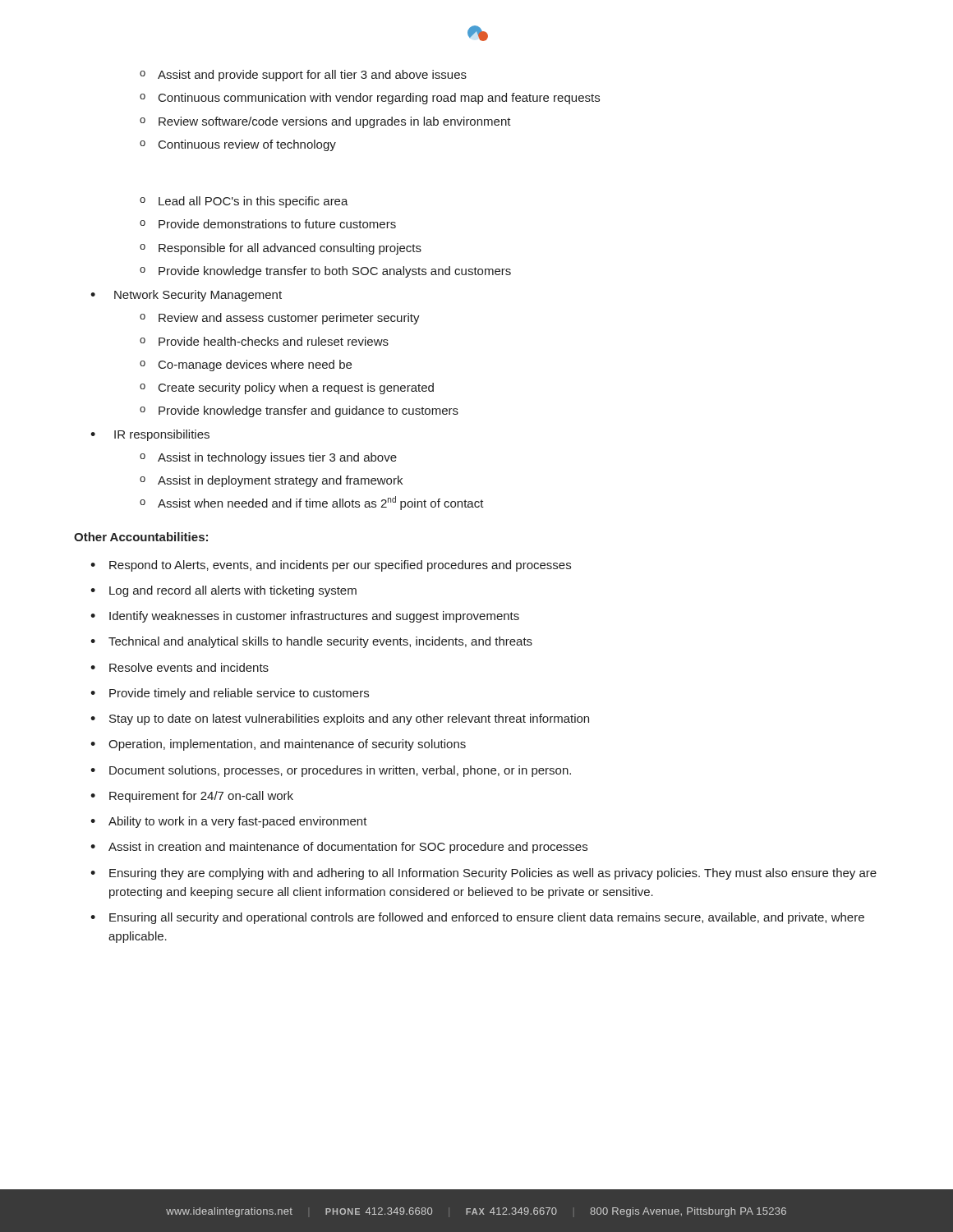The image size is (953, 1232).
Task: Point to the block starting "Other Accountabilities:"
Action: [142, 536]
